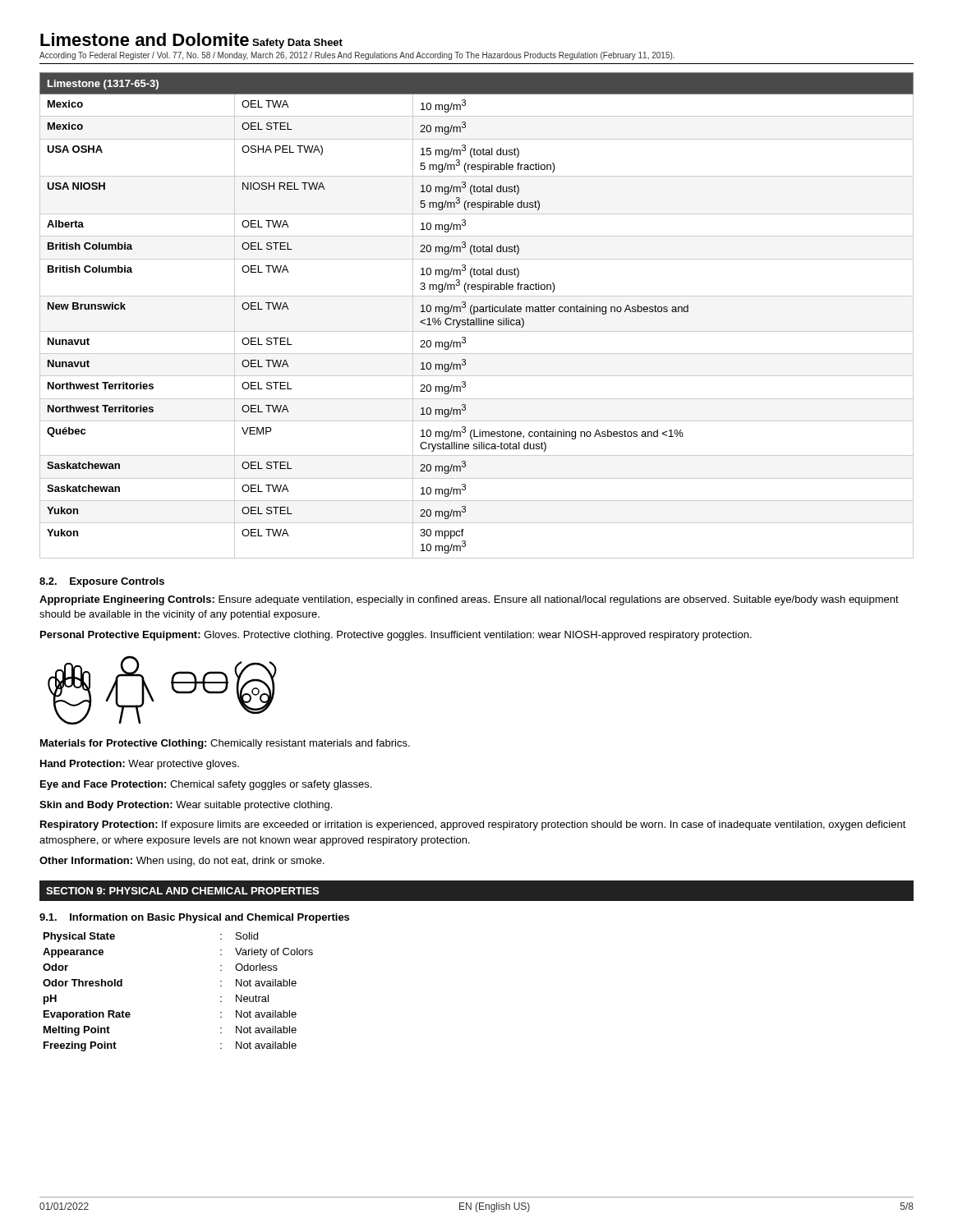This screenshot has width=953, height=1232.
Task: Click on the block starting "Skin and Body Protection: Wear suitable protective clothing."
Action: point(186,804)
